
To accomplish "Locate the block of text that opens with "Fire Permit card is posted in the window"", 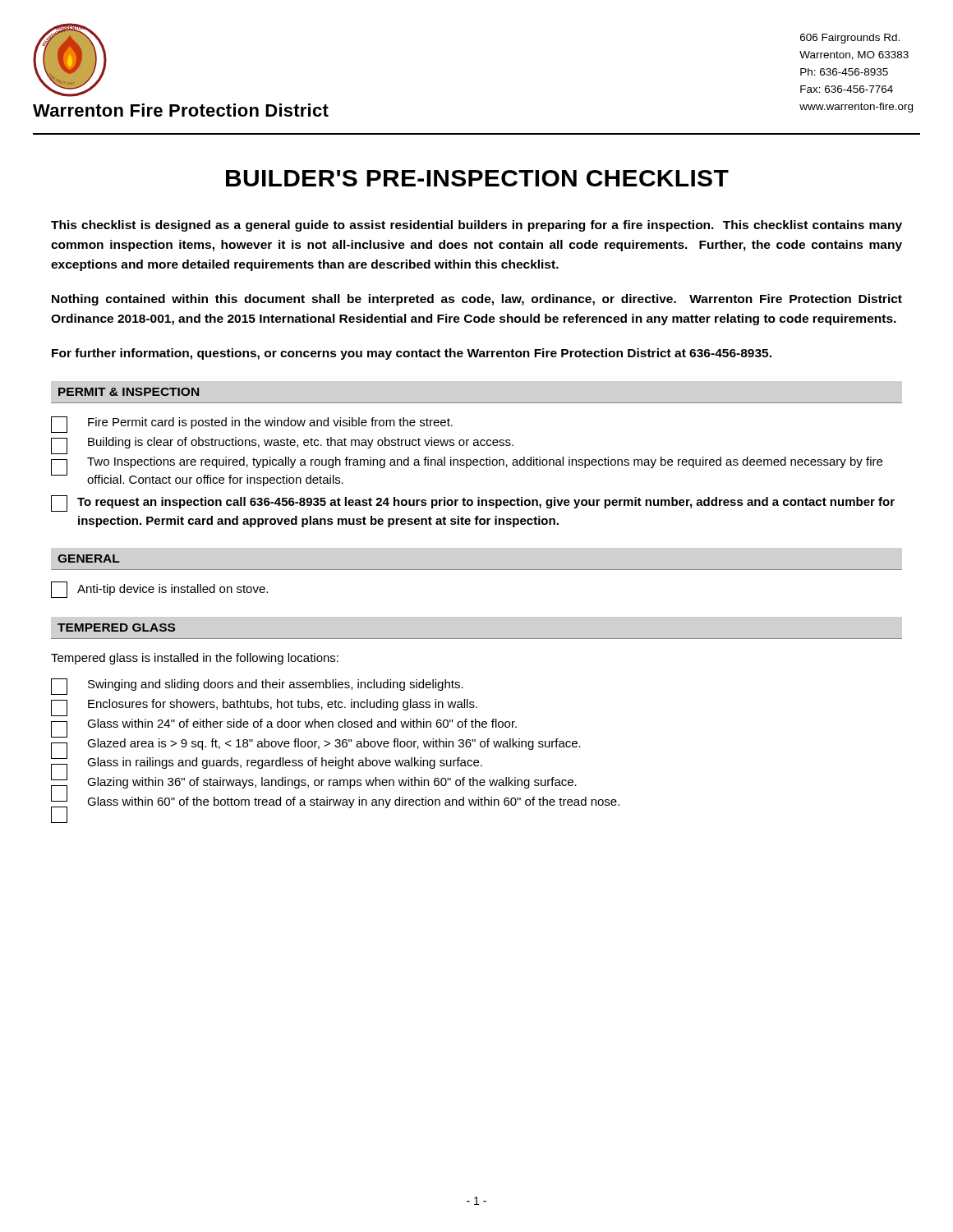I will 270,422.
